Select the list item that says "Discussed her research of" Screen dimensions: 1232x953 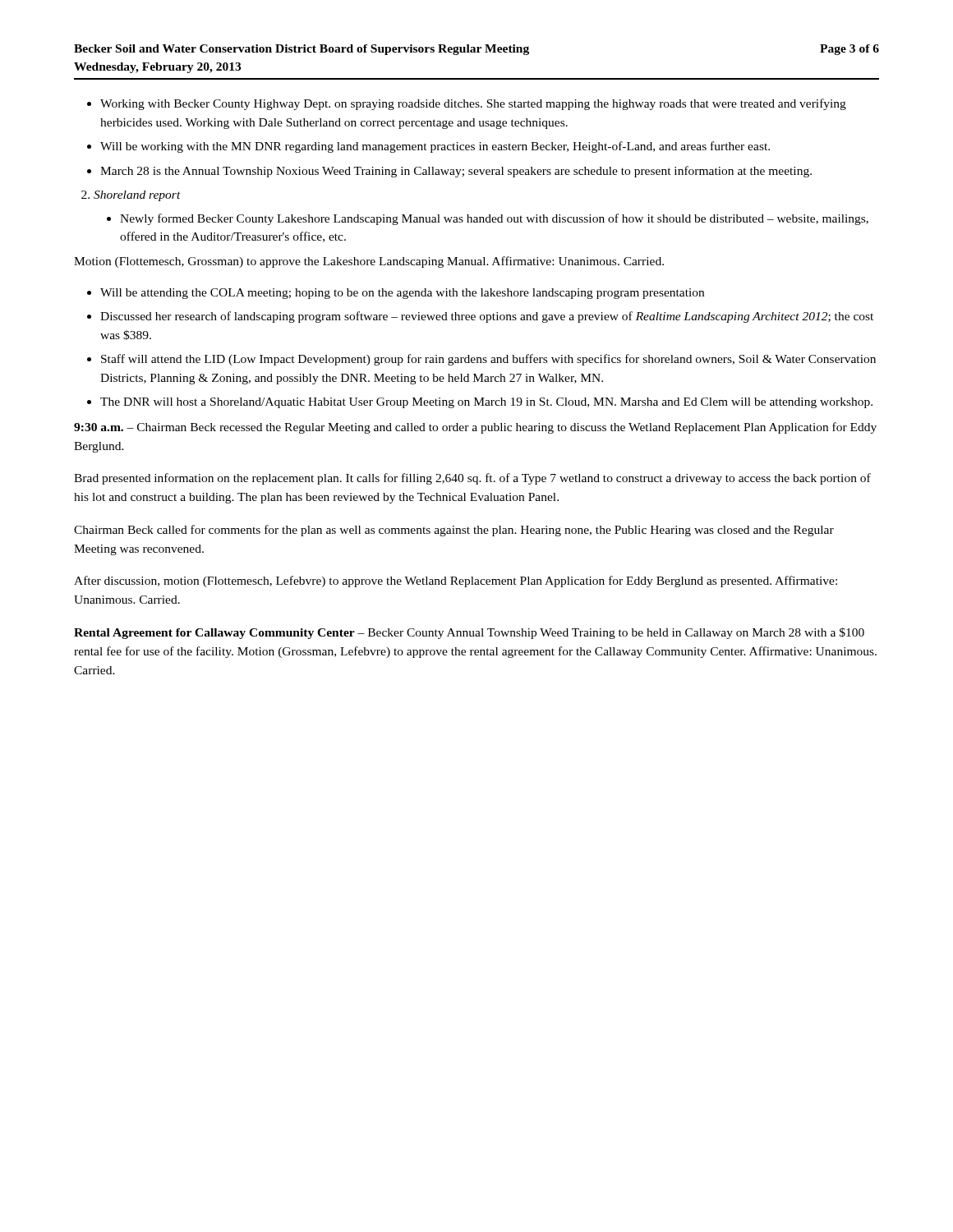pos(490,326)
